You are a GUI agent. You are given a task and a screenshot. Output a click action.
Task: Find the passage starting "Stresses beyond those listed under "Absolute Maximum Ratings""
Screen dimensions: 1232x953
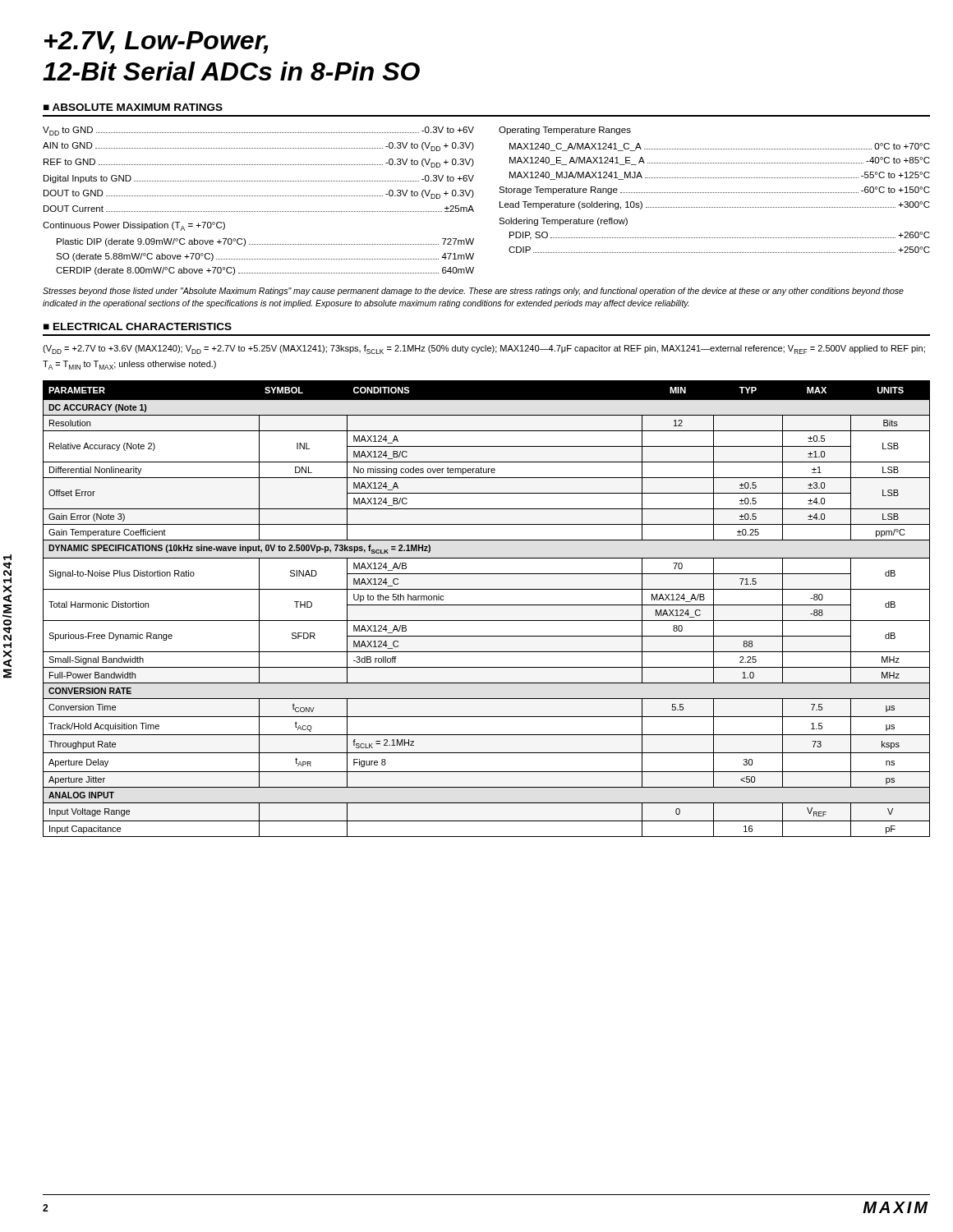(x=473, y=297)
